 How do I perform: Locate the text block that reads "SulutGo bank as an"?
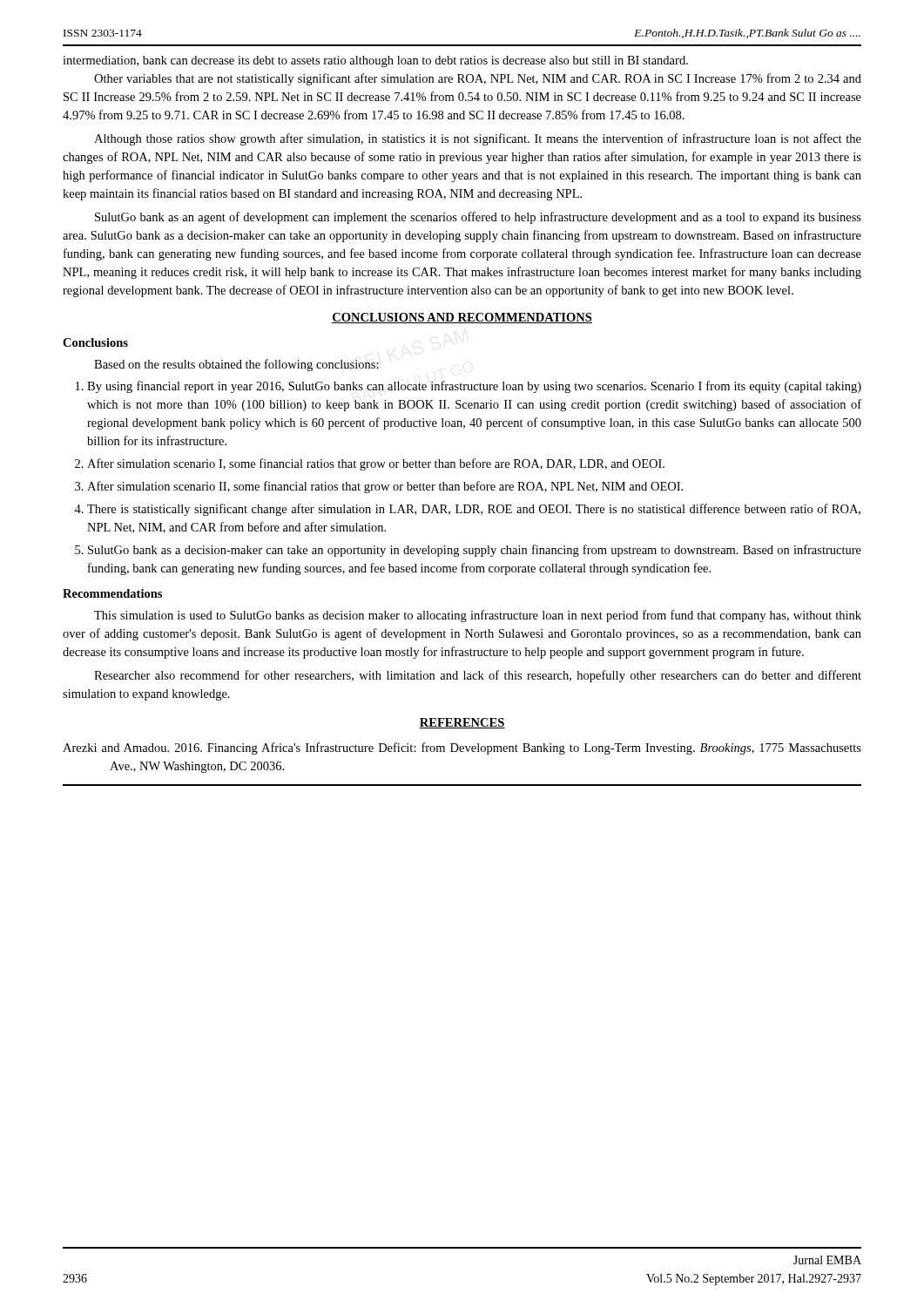click(x=462, y=253)
